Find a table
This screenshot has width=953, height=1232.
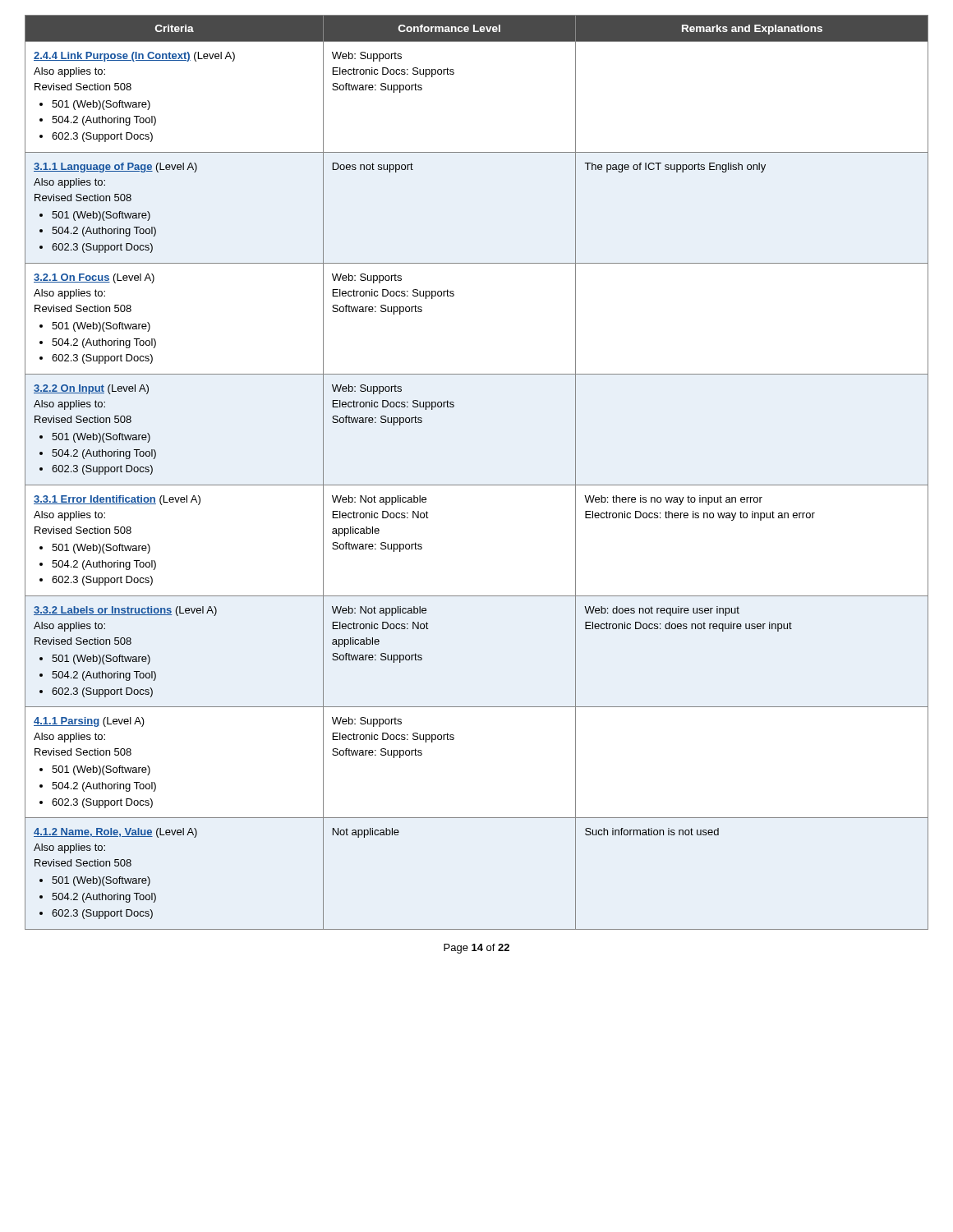point(476,472)
